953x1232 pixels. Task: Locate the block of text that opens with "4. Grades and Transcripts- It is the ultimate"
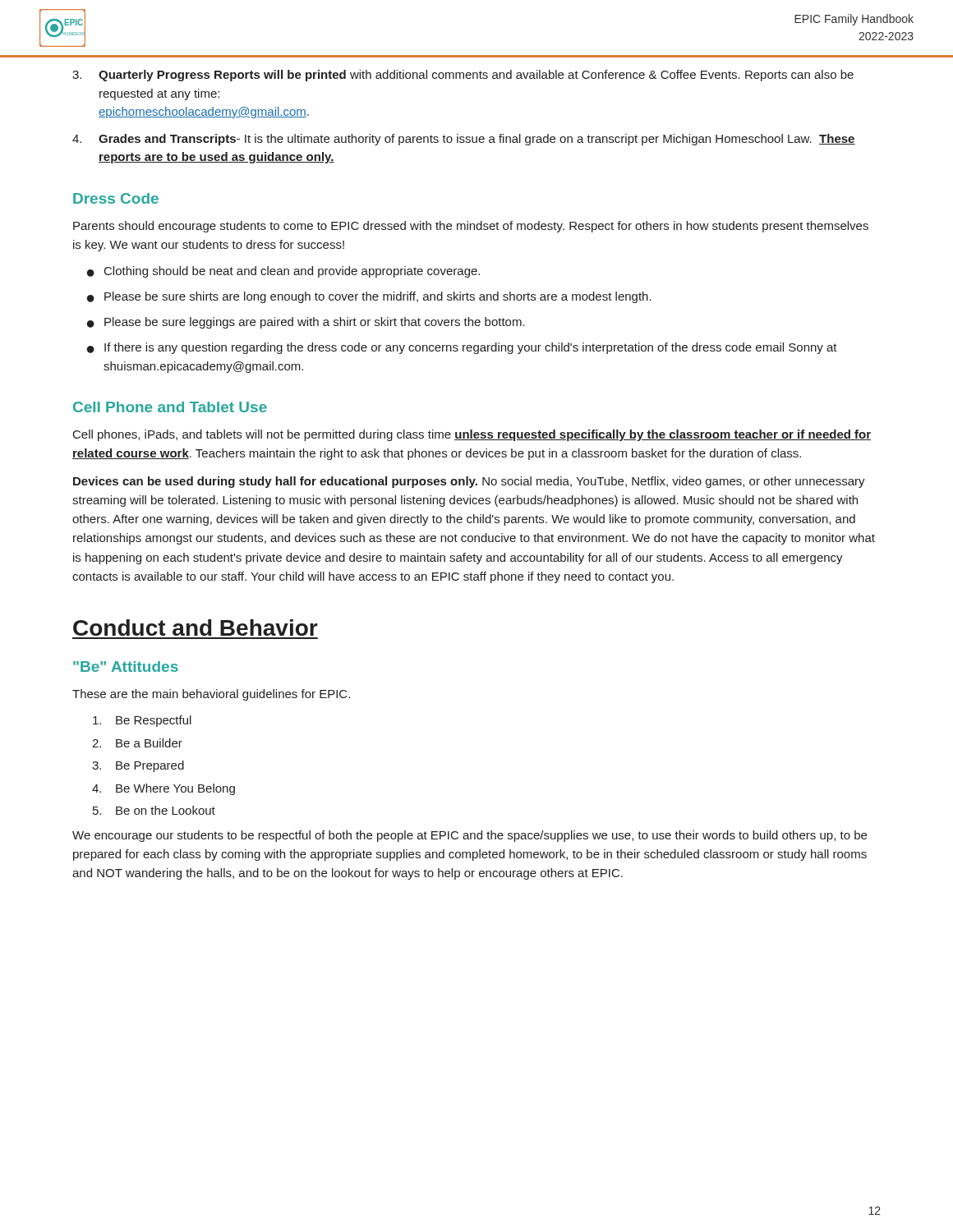(476, 148)
